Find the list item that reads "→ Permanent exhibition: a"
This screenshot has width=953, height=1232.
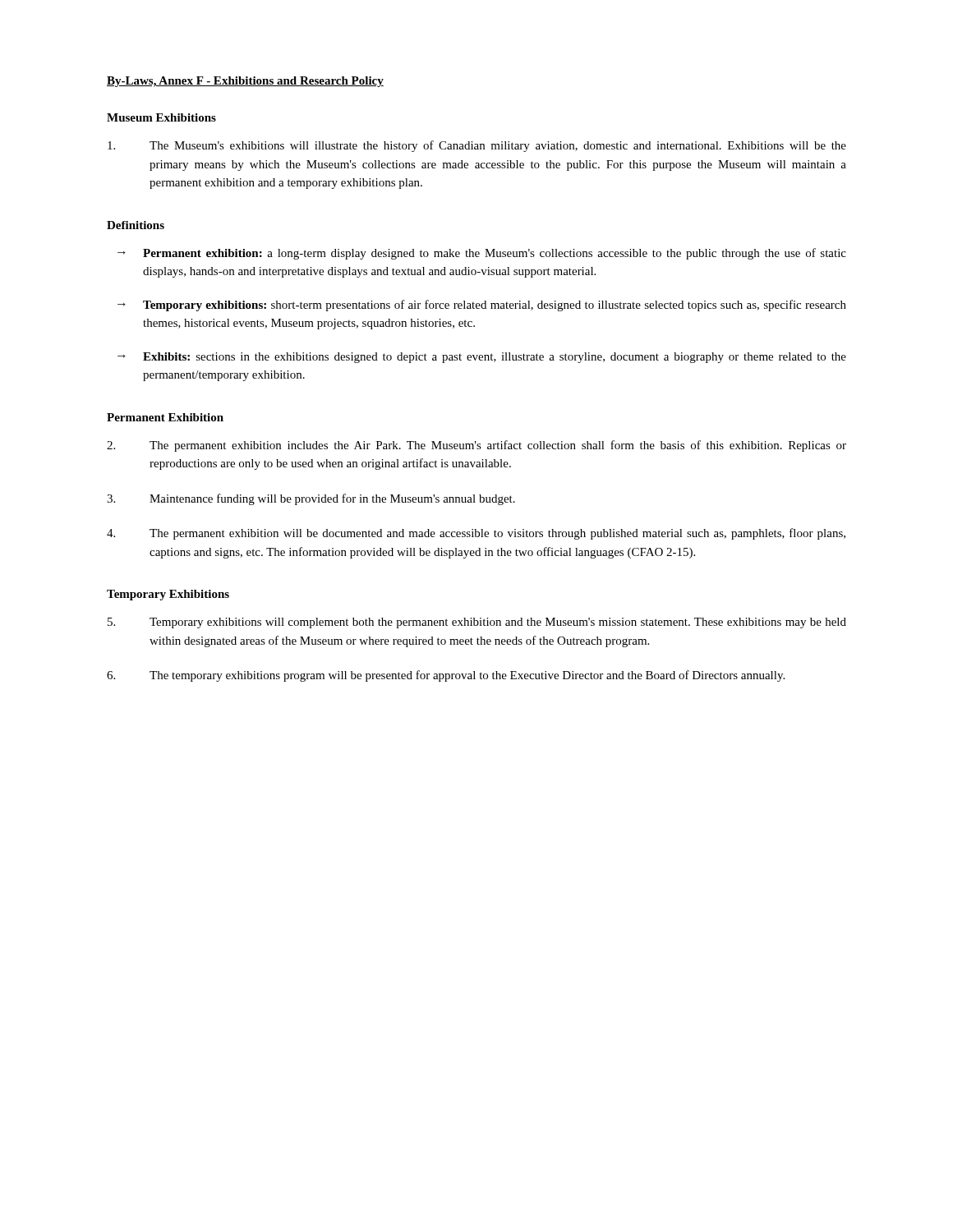pyautogui.click(x=476, y=262)
